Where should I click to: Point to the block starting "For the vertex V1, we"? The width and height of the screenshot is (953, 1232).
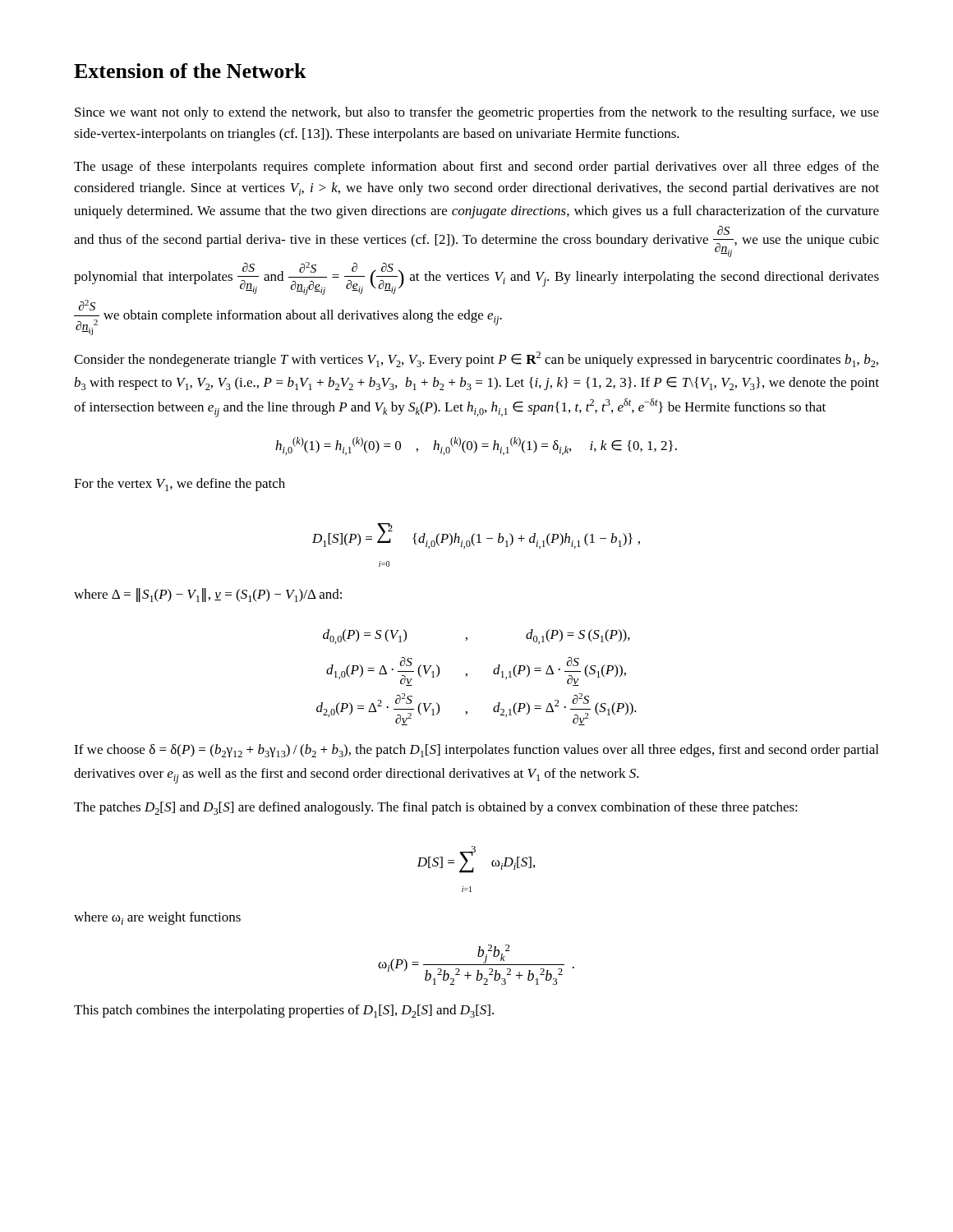[x=180, y=485]
